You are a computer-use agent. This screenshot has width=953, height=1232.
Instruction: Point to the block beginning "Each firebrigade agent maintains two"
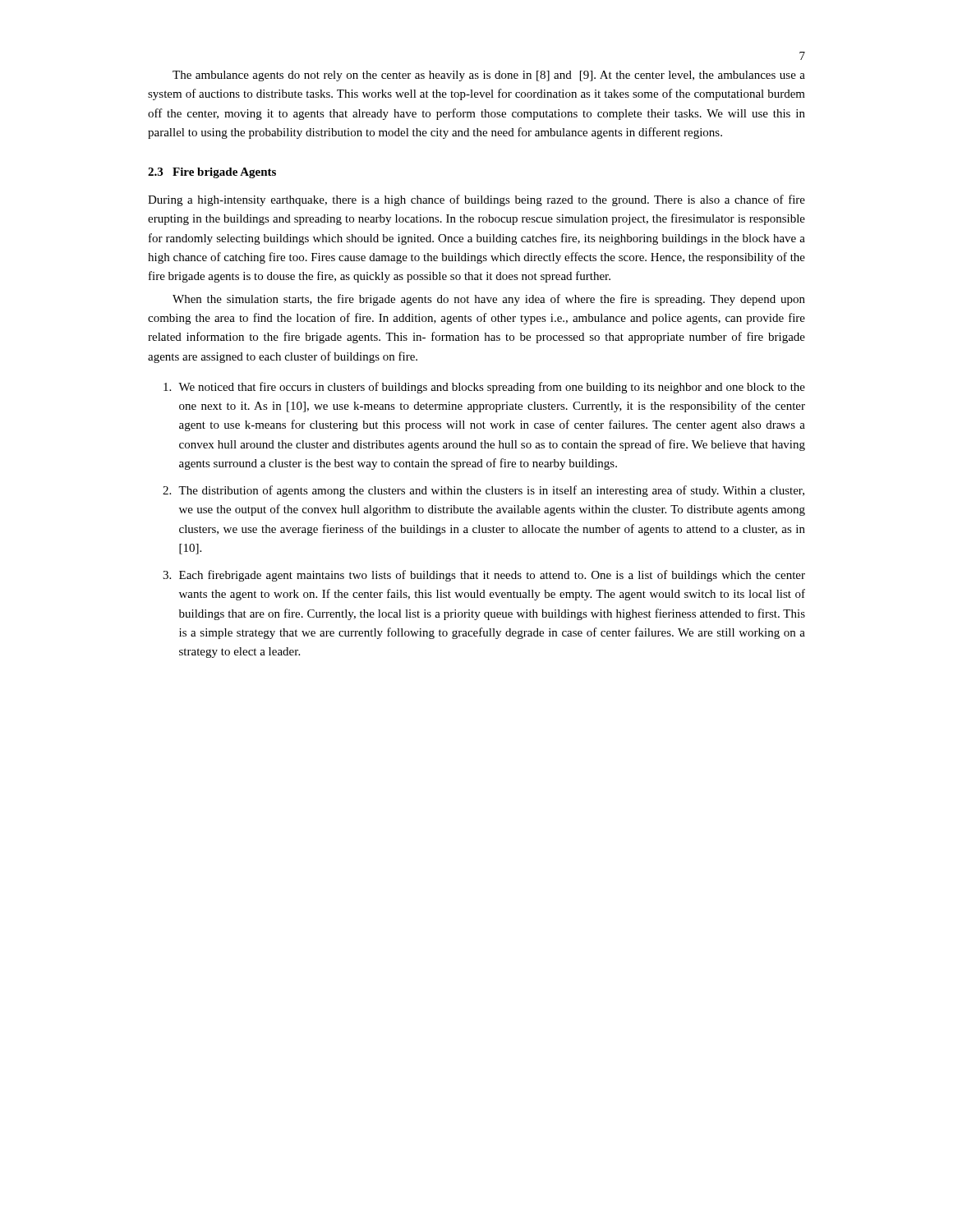pos(492,613)
